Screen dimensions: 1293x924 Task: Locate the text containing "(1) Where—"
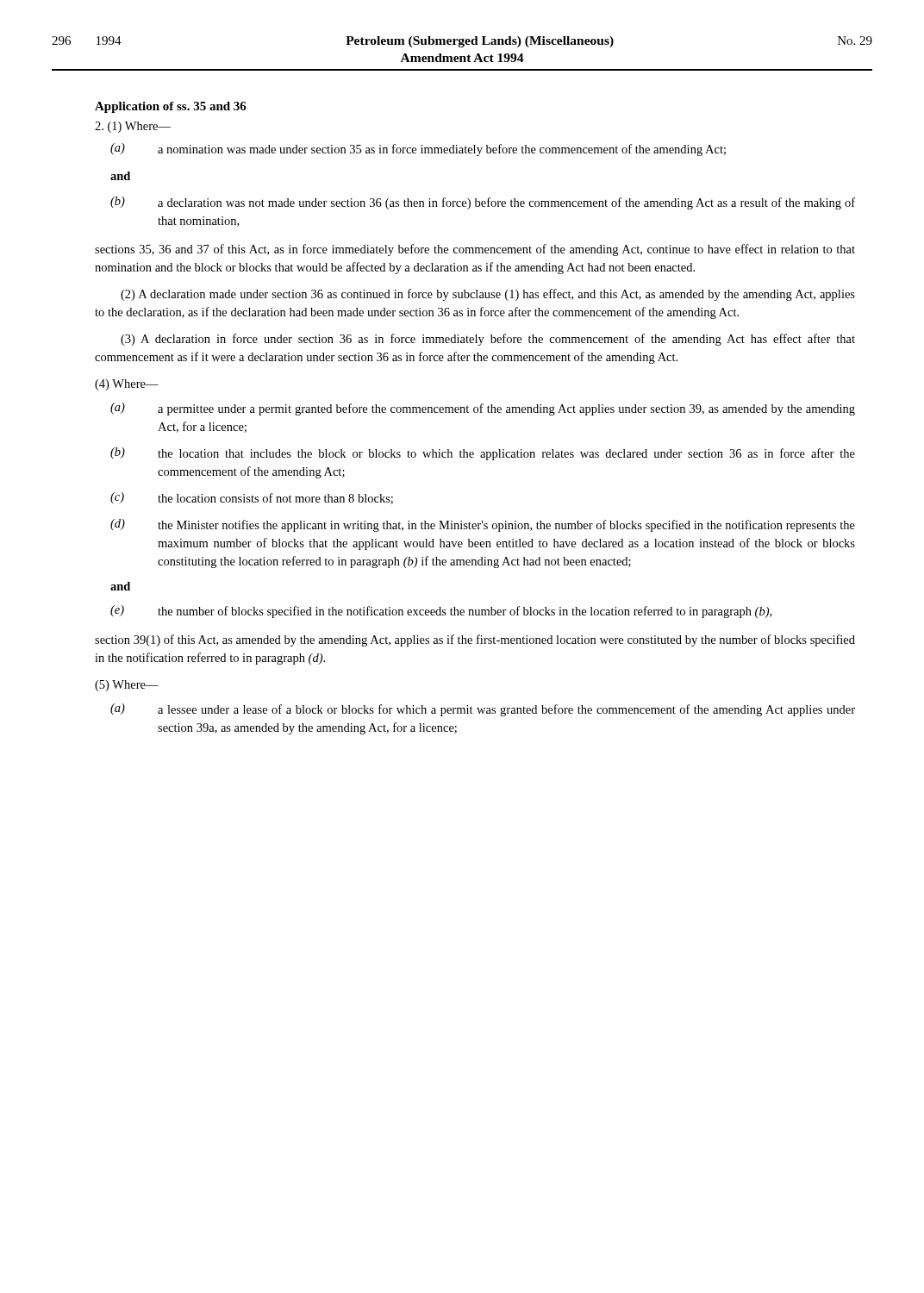click(133, 126)
